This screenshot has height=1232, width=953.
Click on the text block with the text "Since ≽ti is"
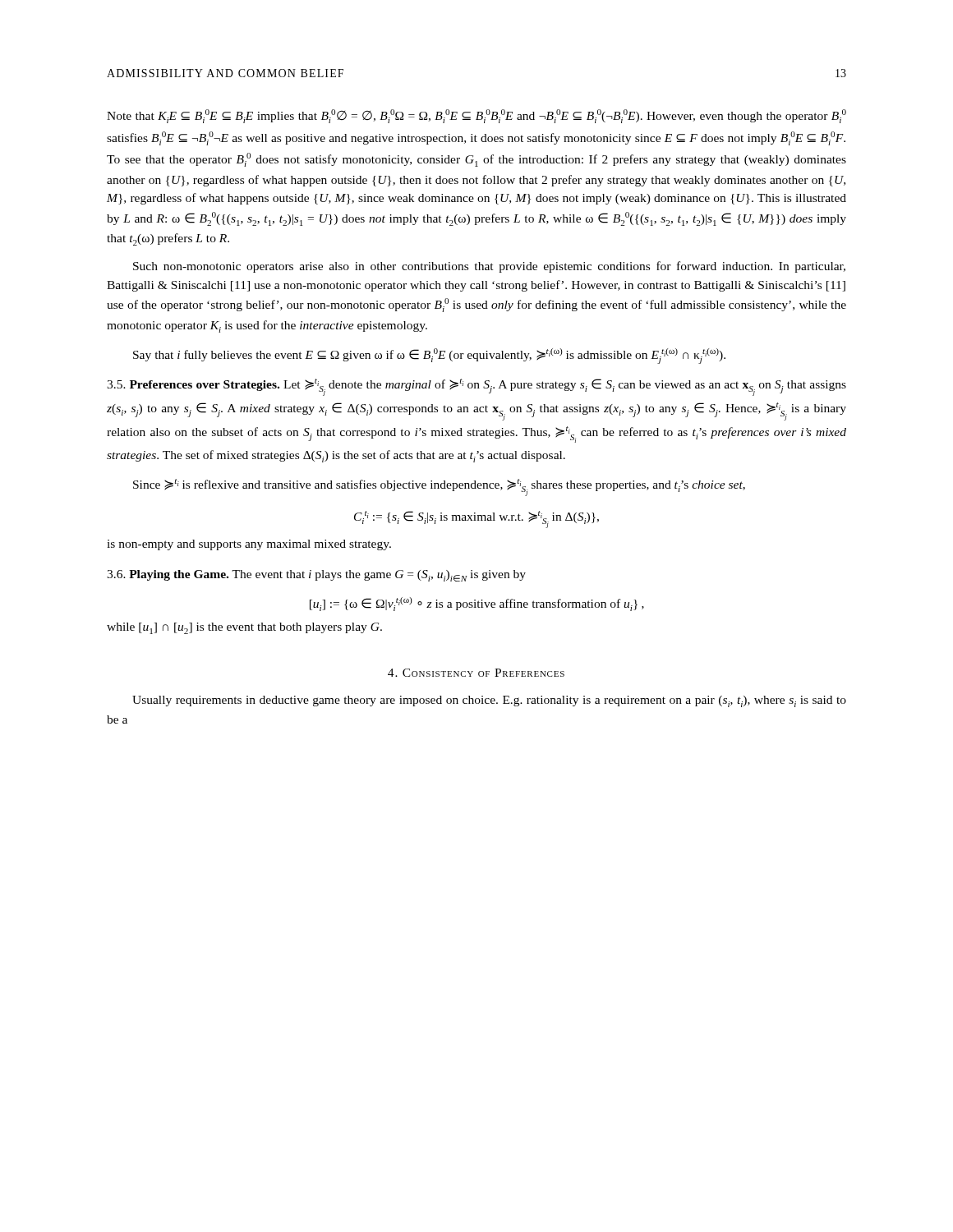(x=476, y=486)
